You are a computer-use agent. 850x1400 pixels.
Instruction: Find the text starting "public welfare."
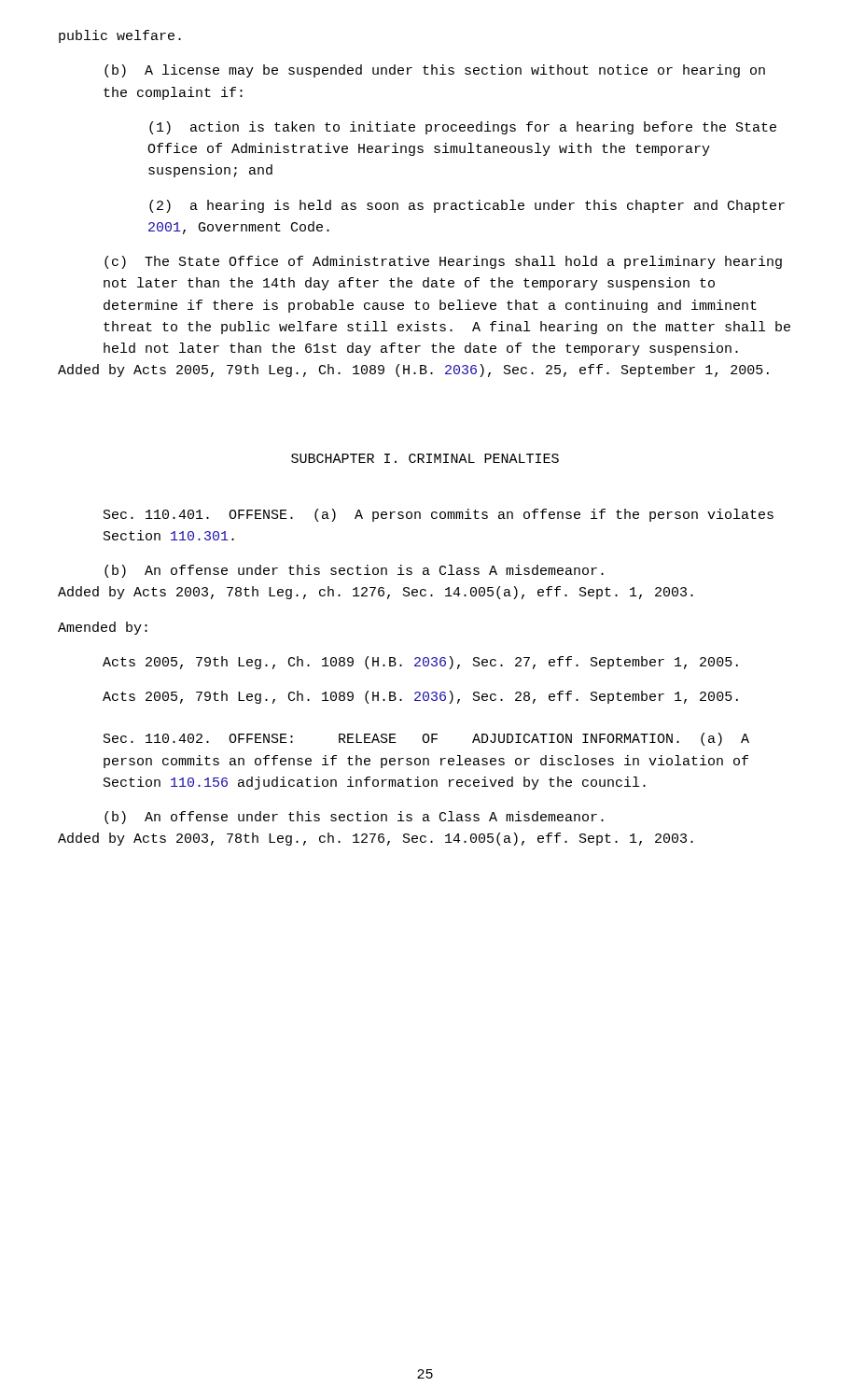tap(120, 36)
